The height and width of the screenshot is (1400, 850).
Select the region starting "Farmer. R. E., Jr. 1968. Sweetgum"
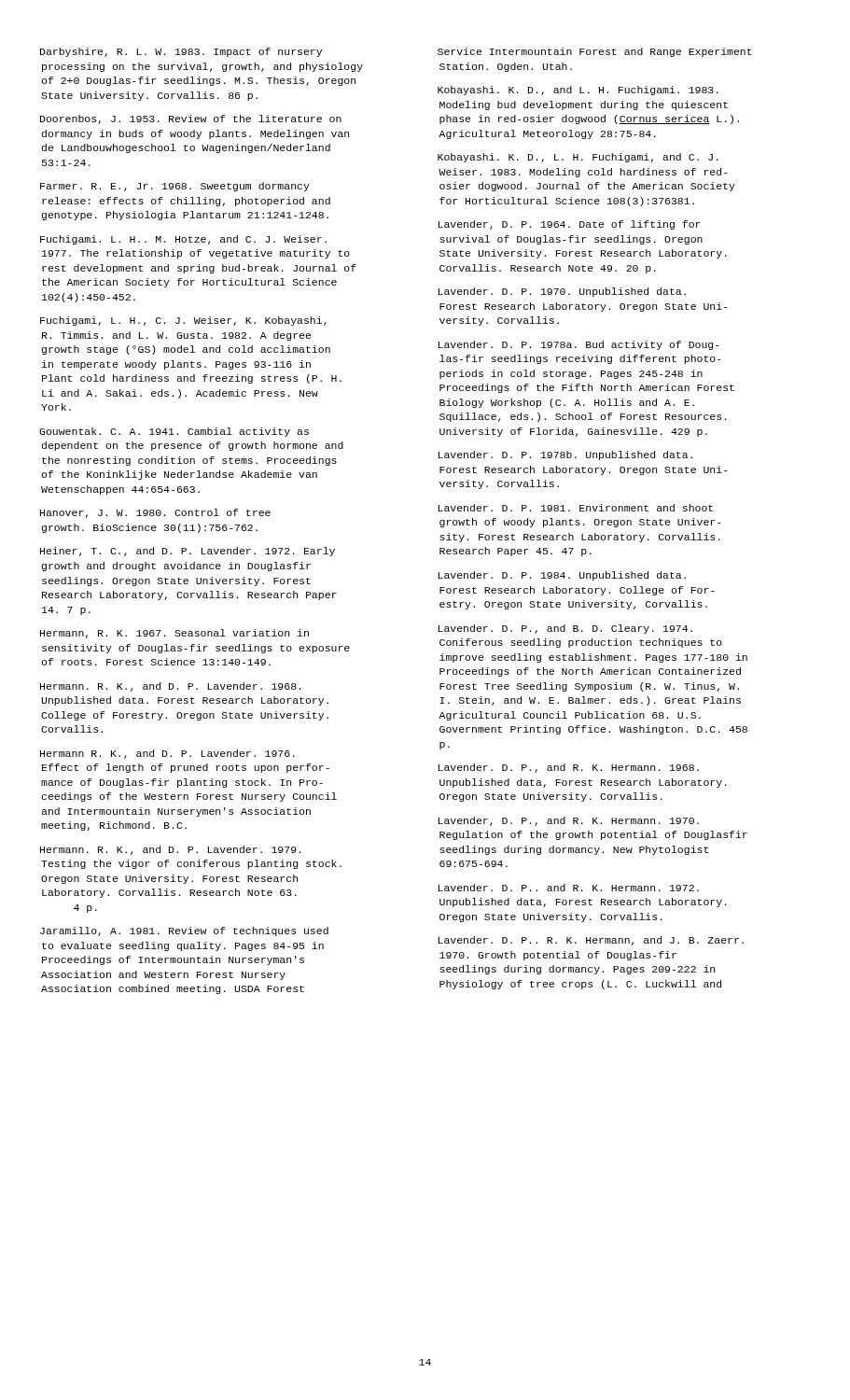pos(186,201)
